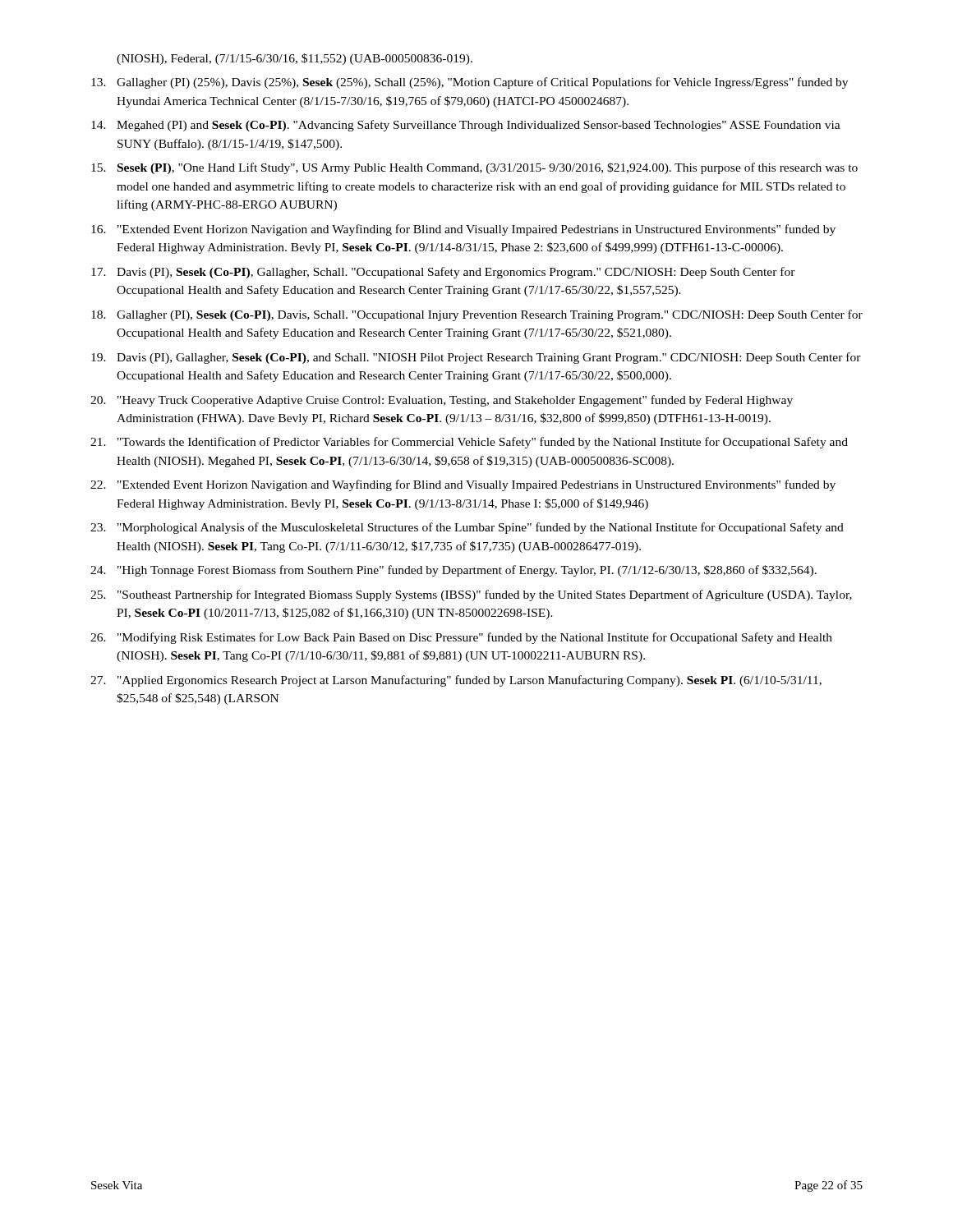The image size is (953, 1232).
Task: Find the element starting "24. "High Tonnage Forest Biomass from"
Action: point(454,570)
